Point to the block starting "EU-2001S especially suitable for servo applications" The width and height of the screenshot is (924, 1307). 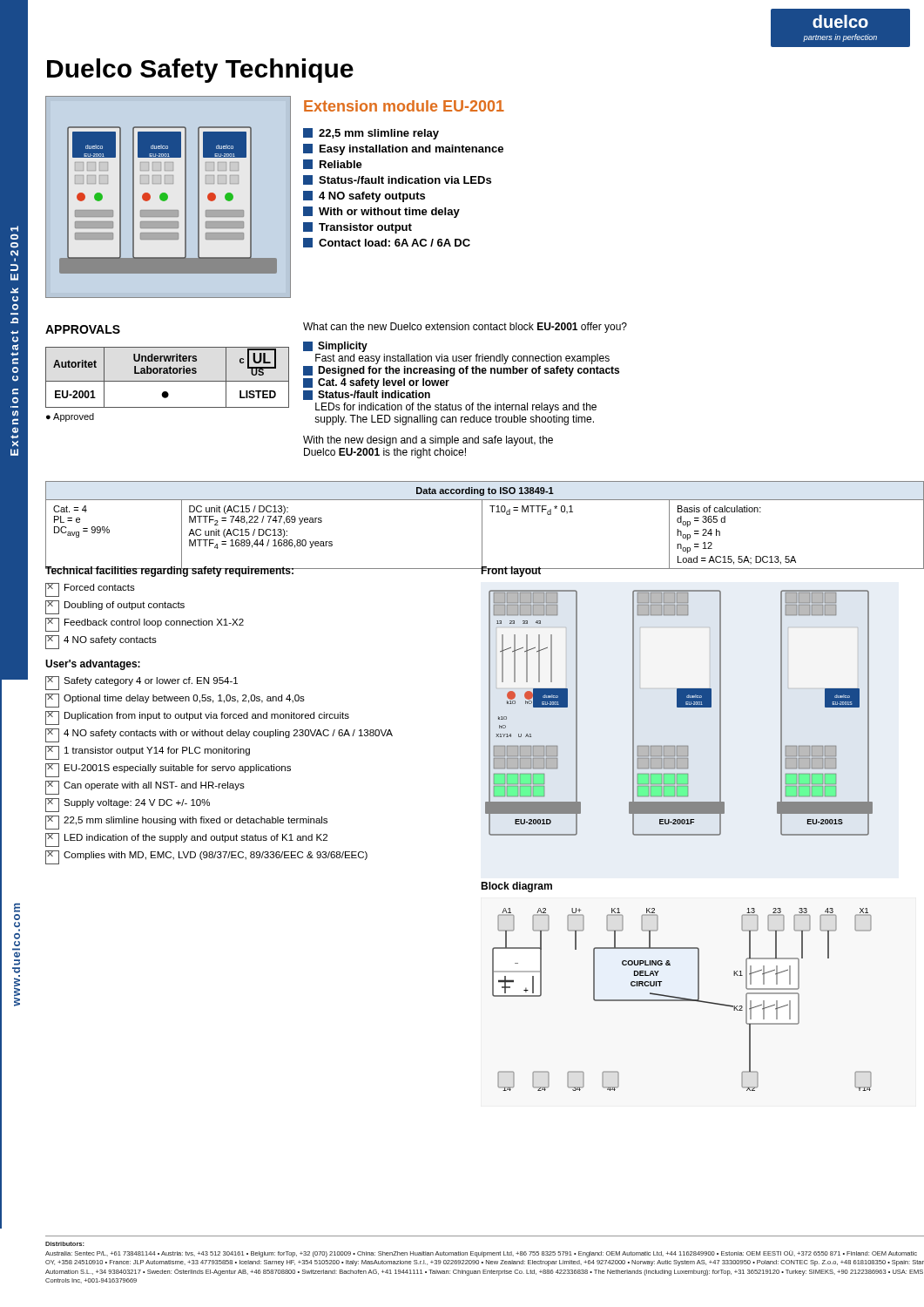pos(168,770)
